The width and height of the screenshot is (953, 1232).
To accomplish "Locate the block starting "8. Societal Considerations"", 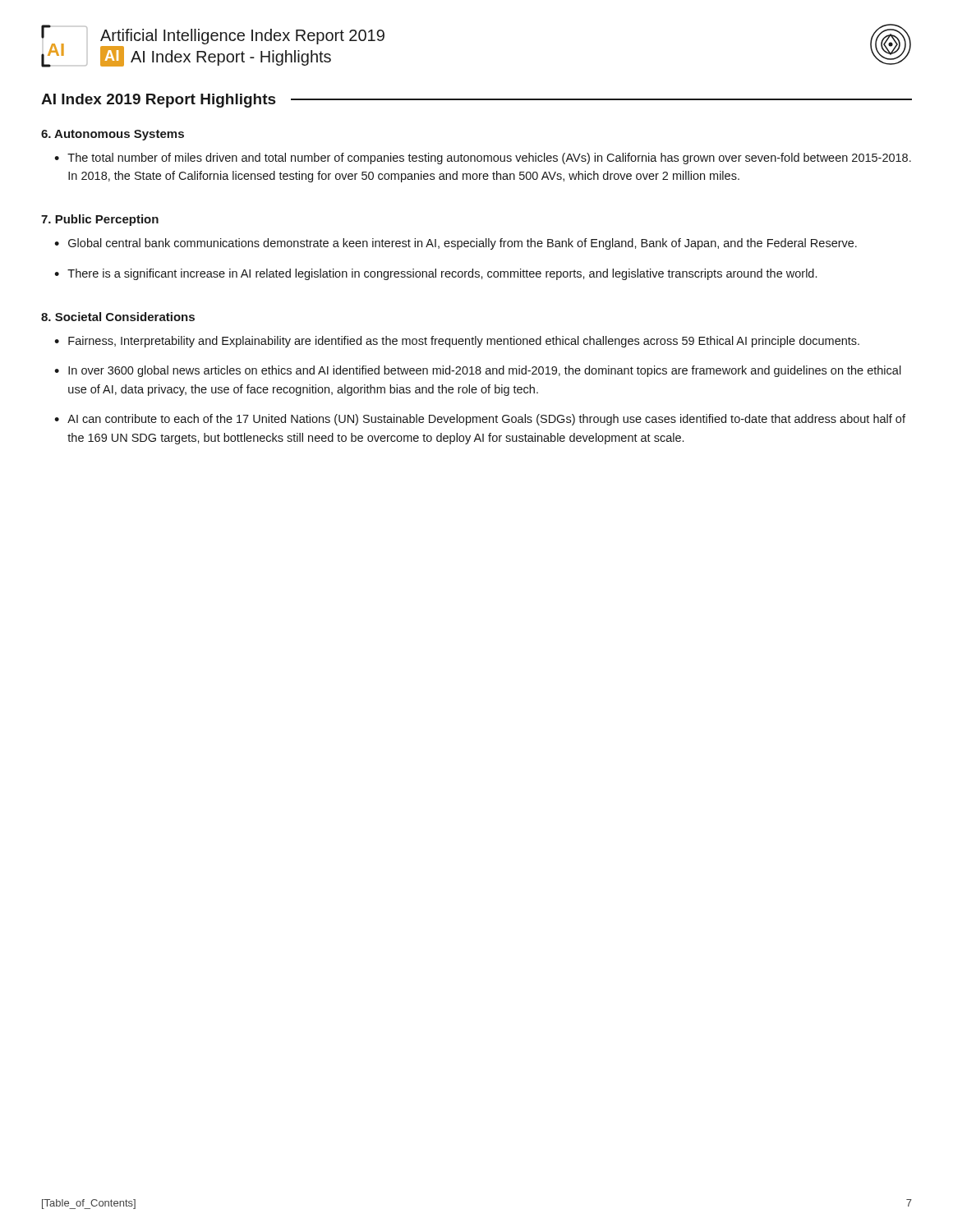I will [118, 316].
